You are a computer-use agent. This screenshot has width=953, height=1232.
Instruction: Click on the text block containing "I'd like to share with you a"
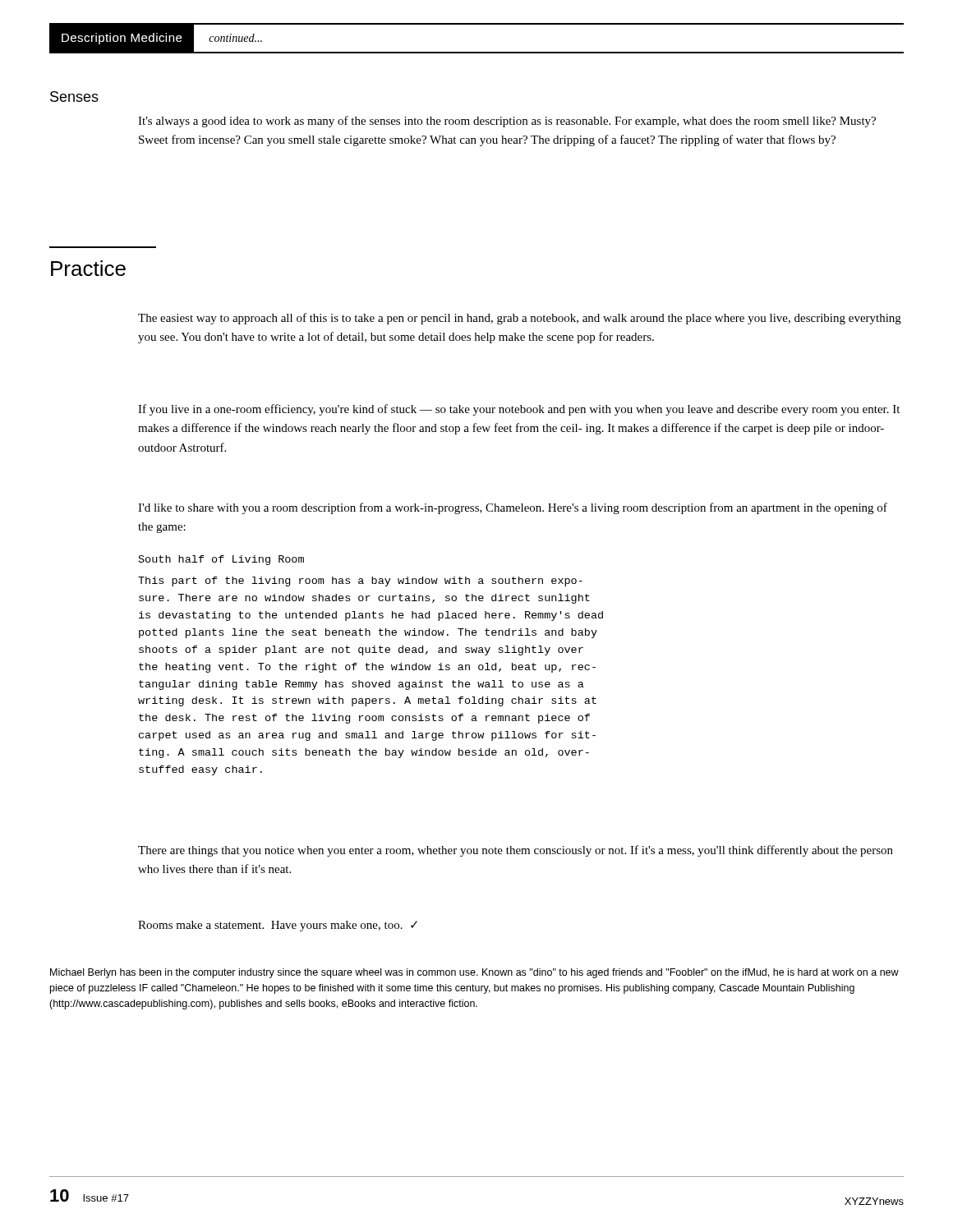point(513,517)
